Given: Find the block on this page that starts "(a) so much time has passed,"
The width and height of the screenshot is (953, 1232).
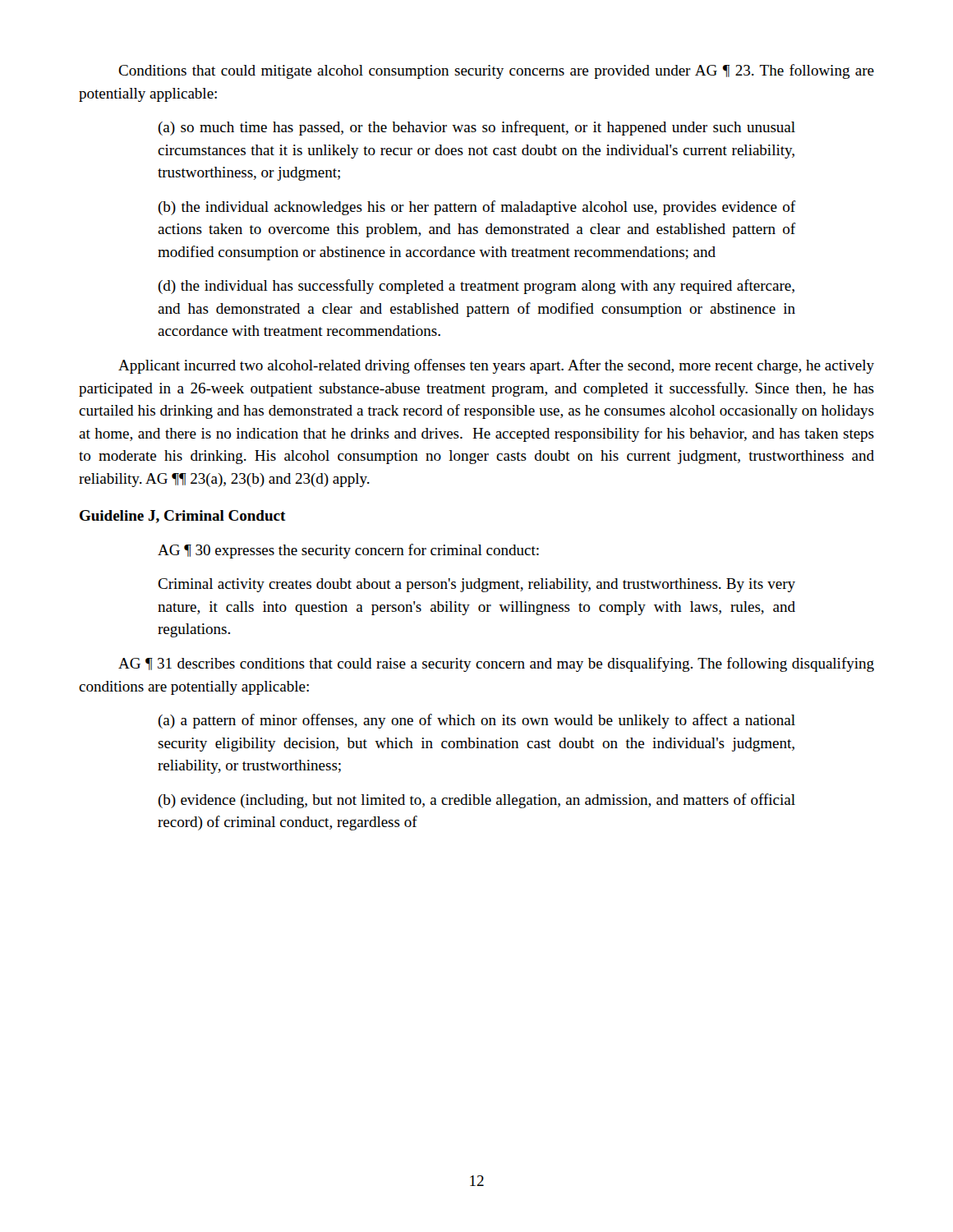Looking at the screenshot, I should [476, 150].
